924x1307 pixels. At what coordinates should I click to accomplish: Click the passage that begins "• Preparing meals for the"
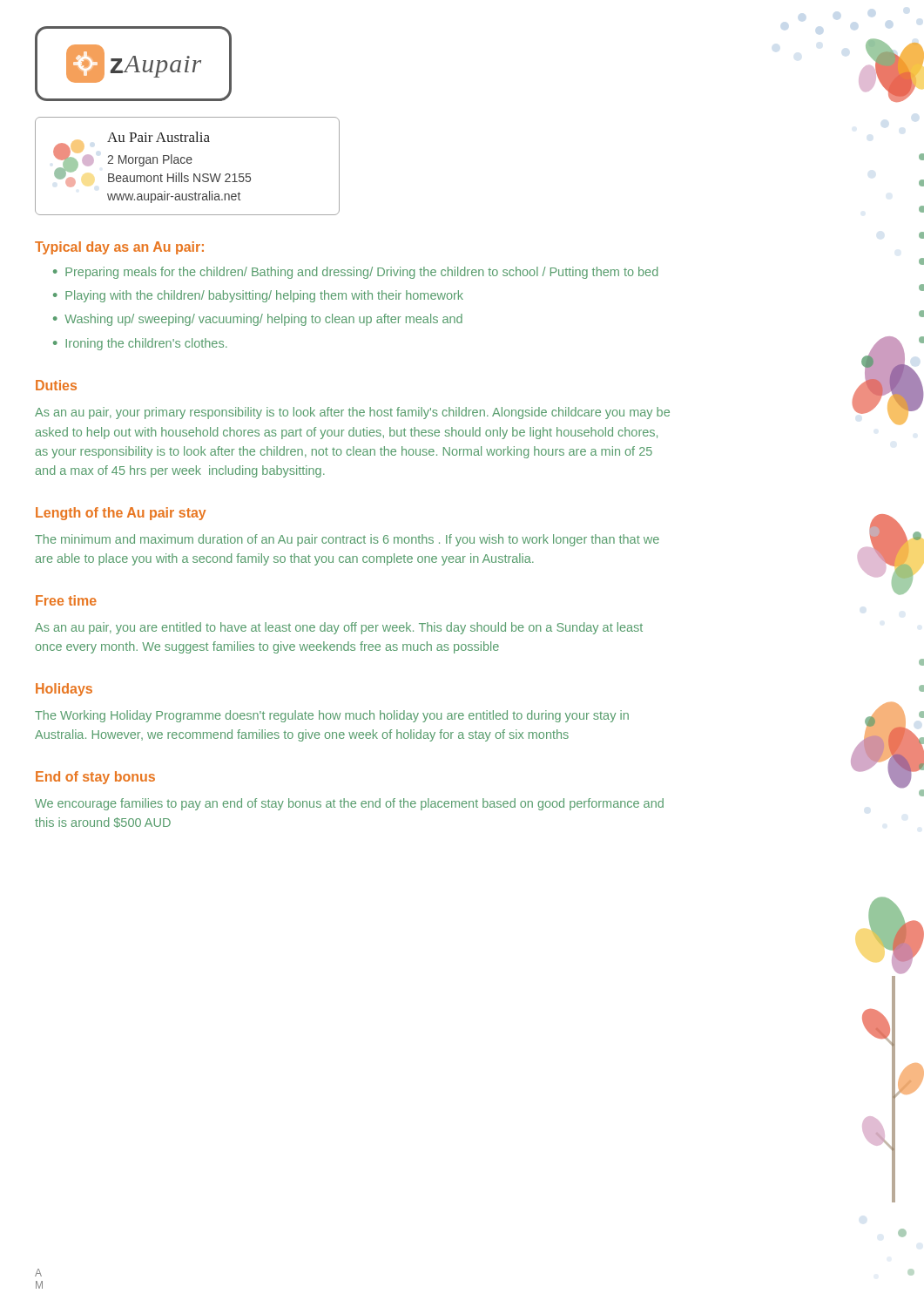point(355,272)
